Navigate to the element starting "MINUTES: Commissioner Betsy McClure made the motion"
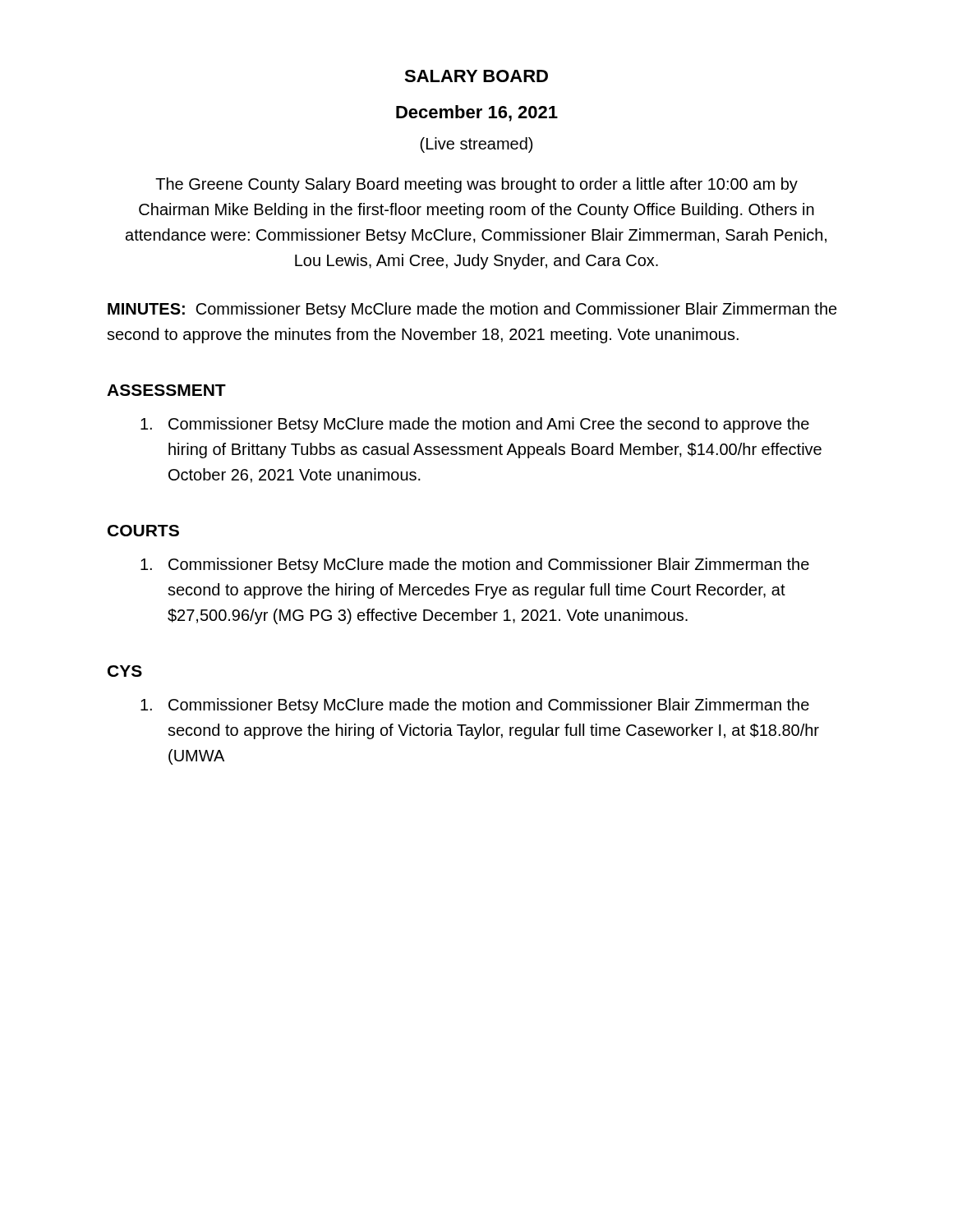This screenshot has width=953, height=1232. (472, 322)
